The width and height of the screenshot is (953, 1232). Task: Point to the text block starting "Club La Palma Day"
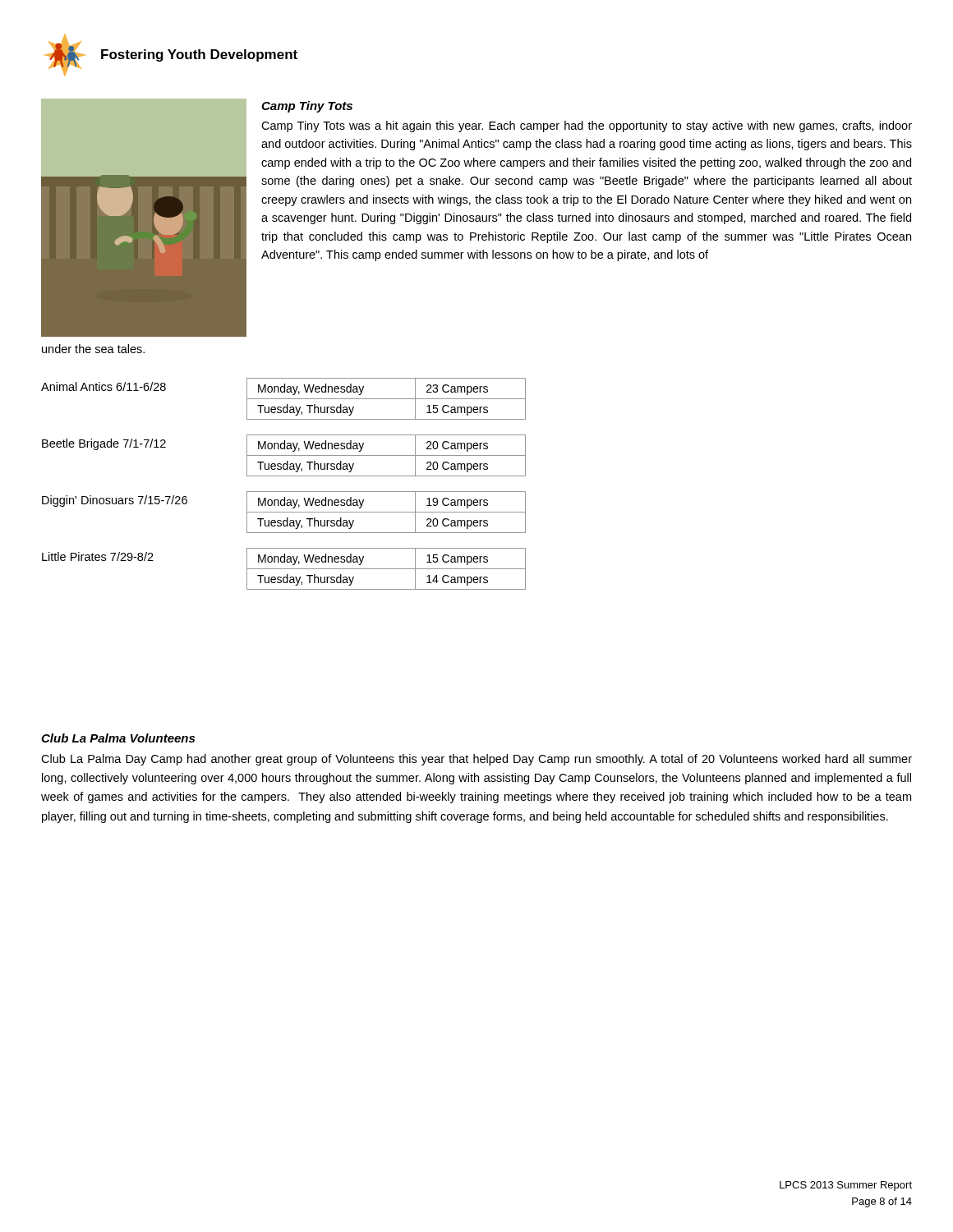tap(476, 787)
